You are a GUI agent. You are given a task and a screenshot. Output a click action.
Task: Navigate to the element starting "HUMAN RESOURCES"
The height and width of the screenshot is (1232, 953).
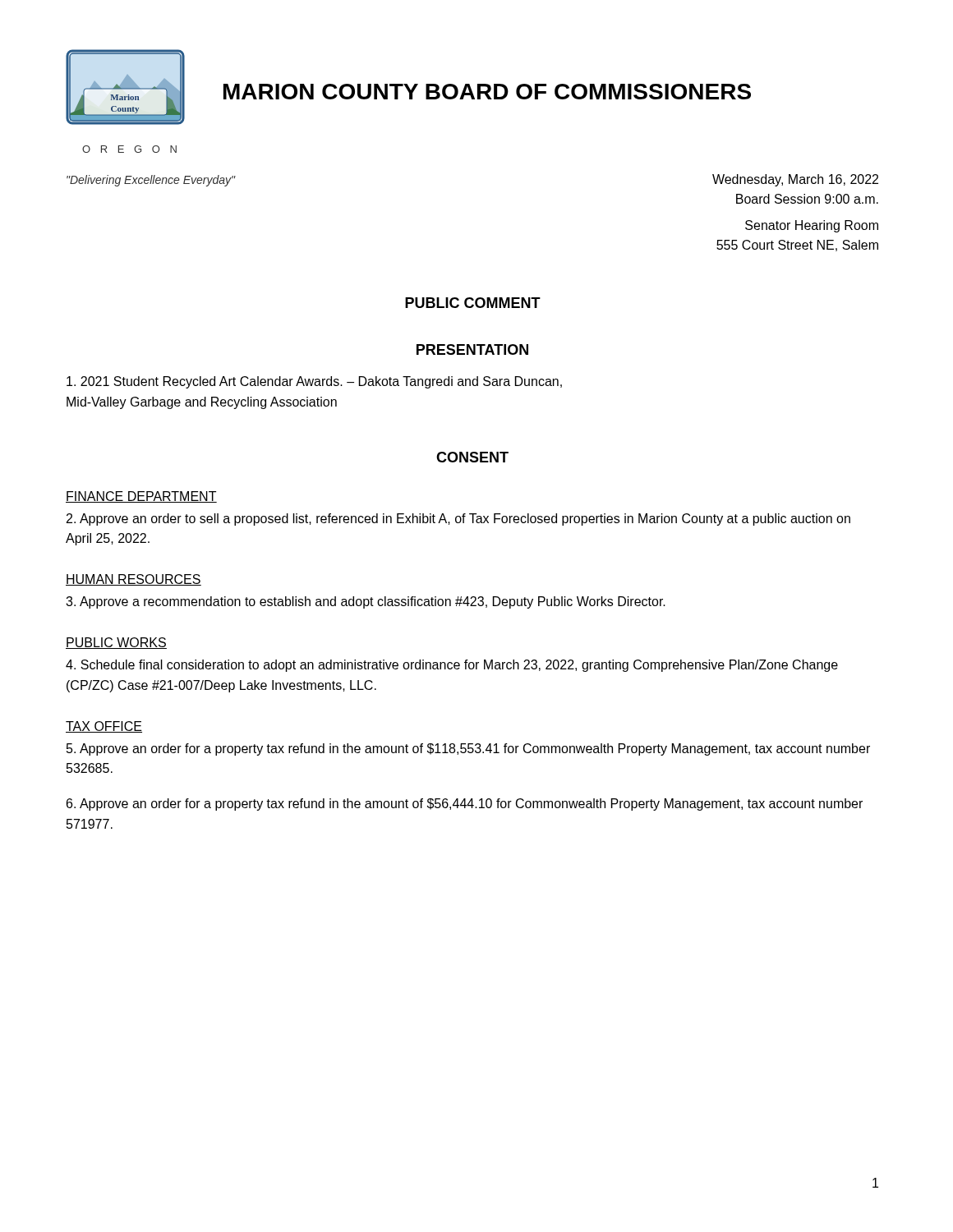pyautogui.click(x=133, y=580)
